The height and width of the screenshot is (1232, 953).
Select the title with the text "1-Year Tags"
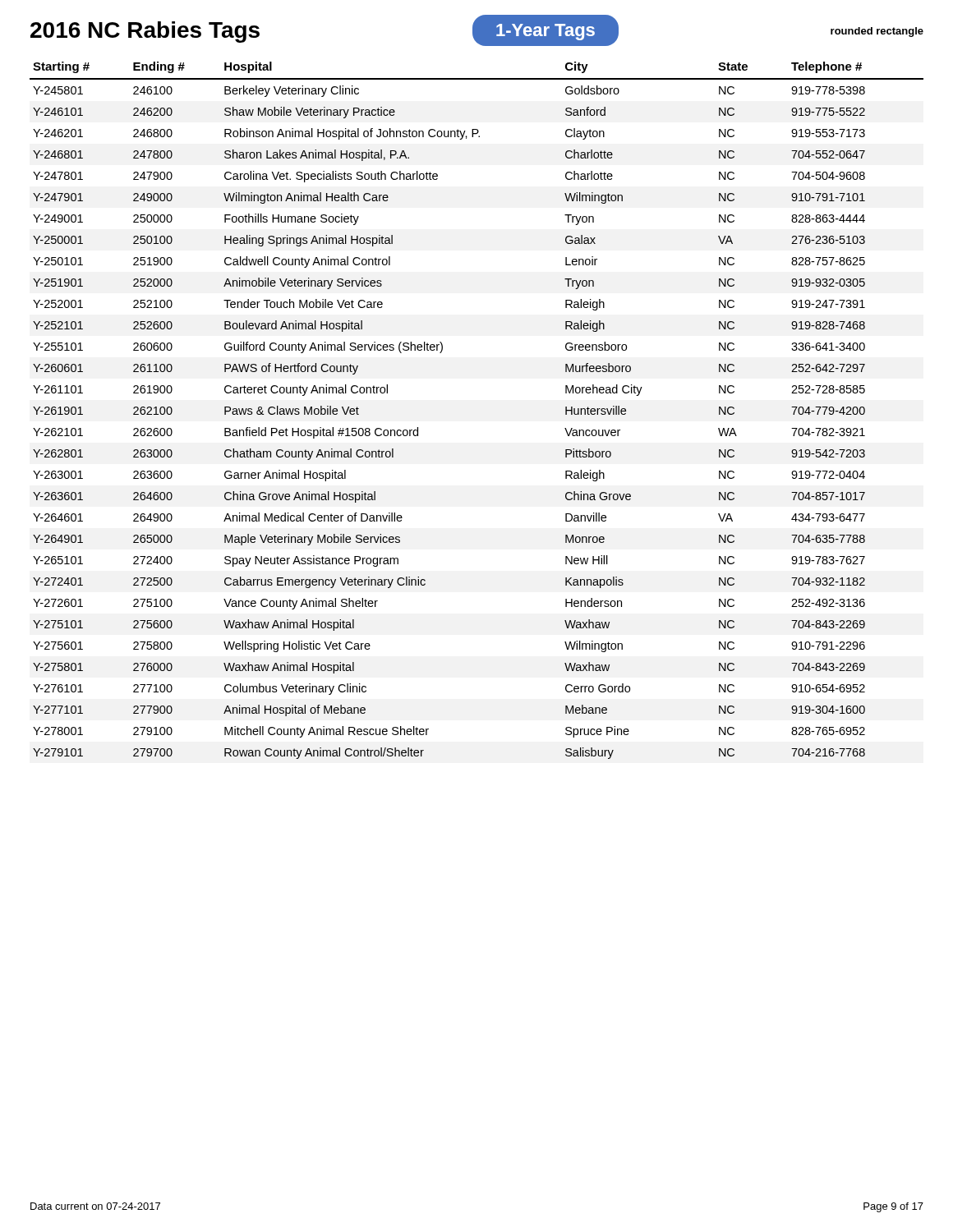click(545, 30)
